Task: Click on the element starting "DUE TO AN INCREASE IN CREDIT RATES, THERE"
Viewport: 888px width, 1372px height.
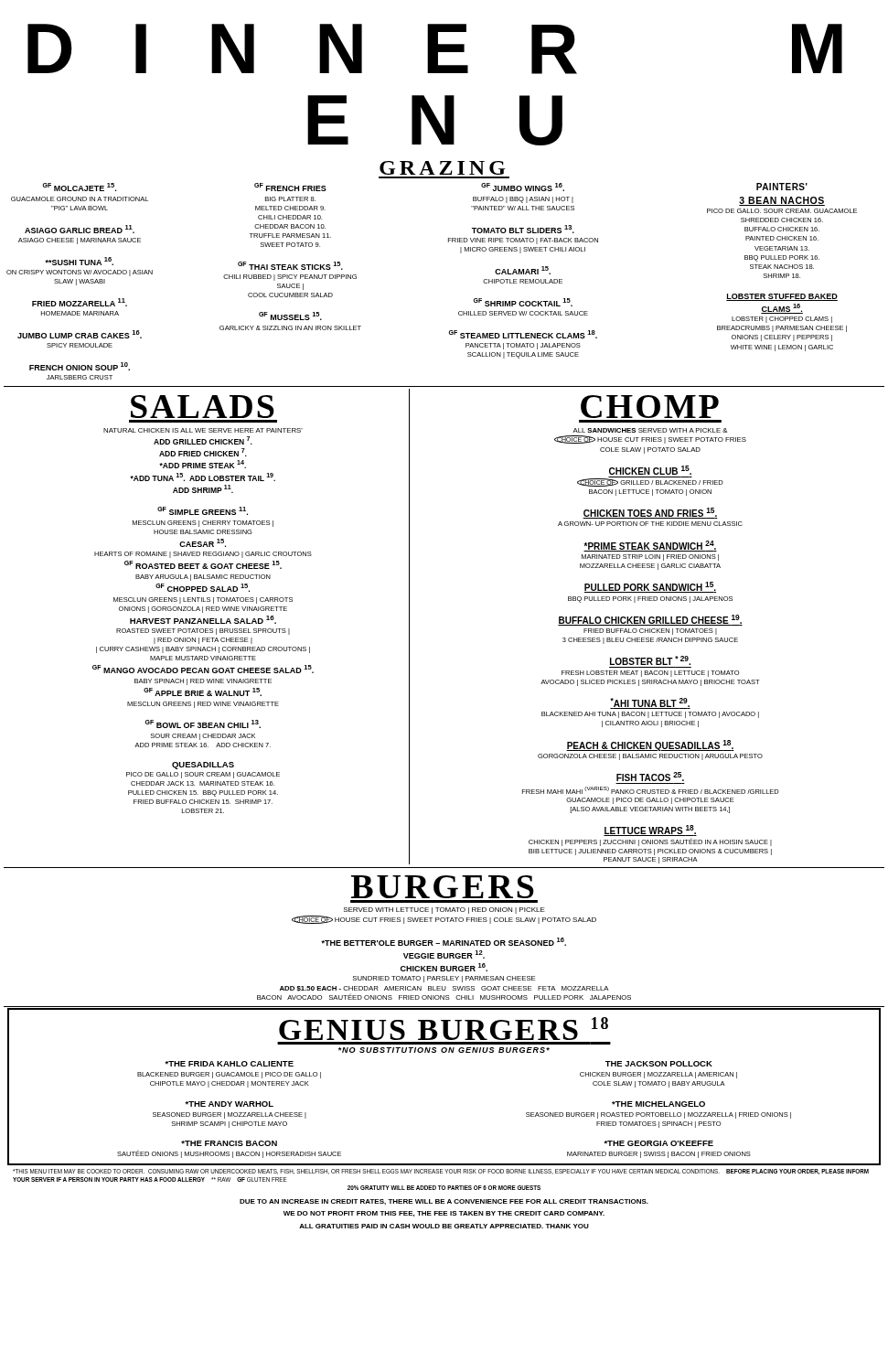Action: pyautogui.click(x=444, y=1214)
